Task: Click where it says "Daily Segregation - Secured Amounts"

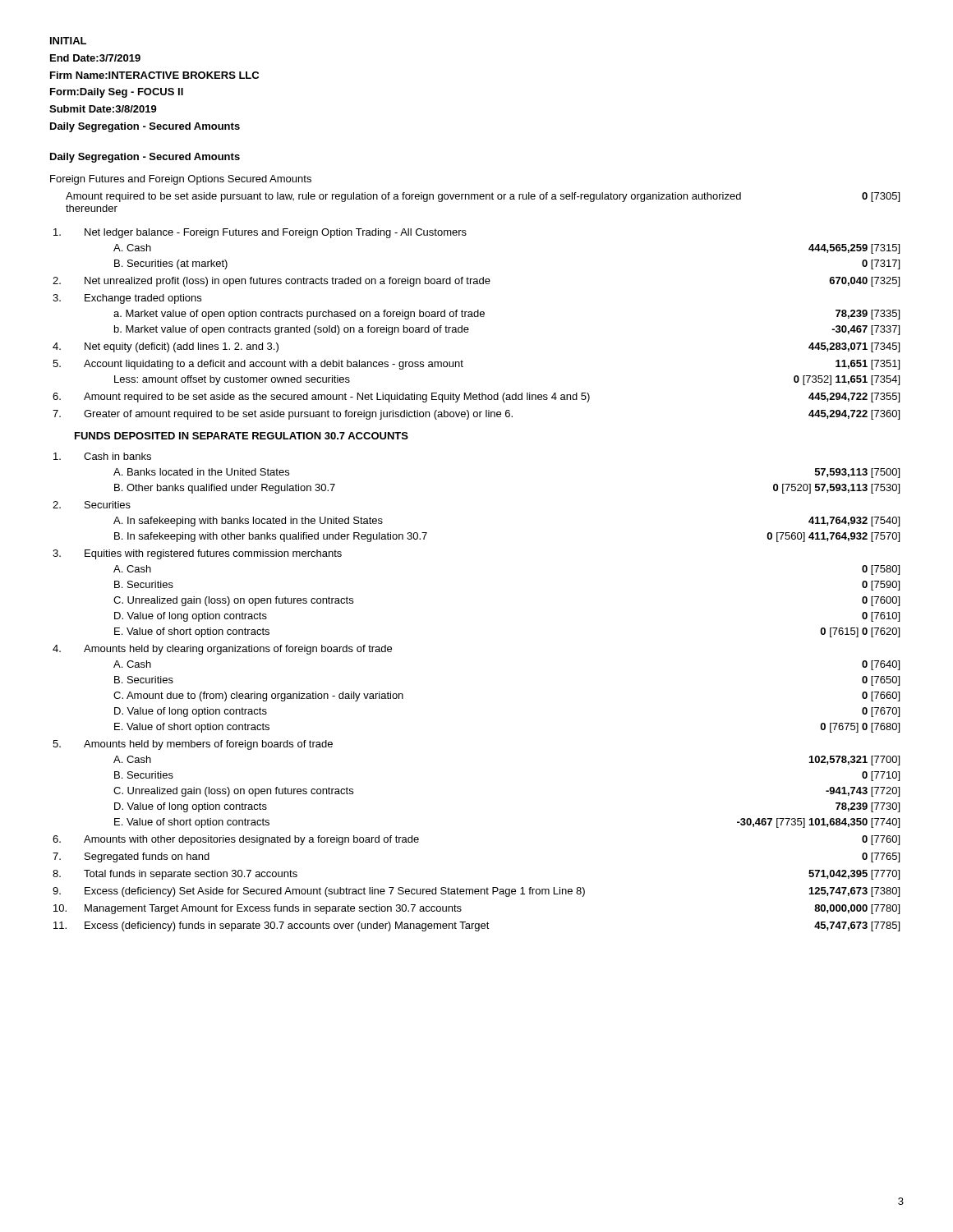Action: click(x=145, y=156)
